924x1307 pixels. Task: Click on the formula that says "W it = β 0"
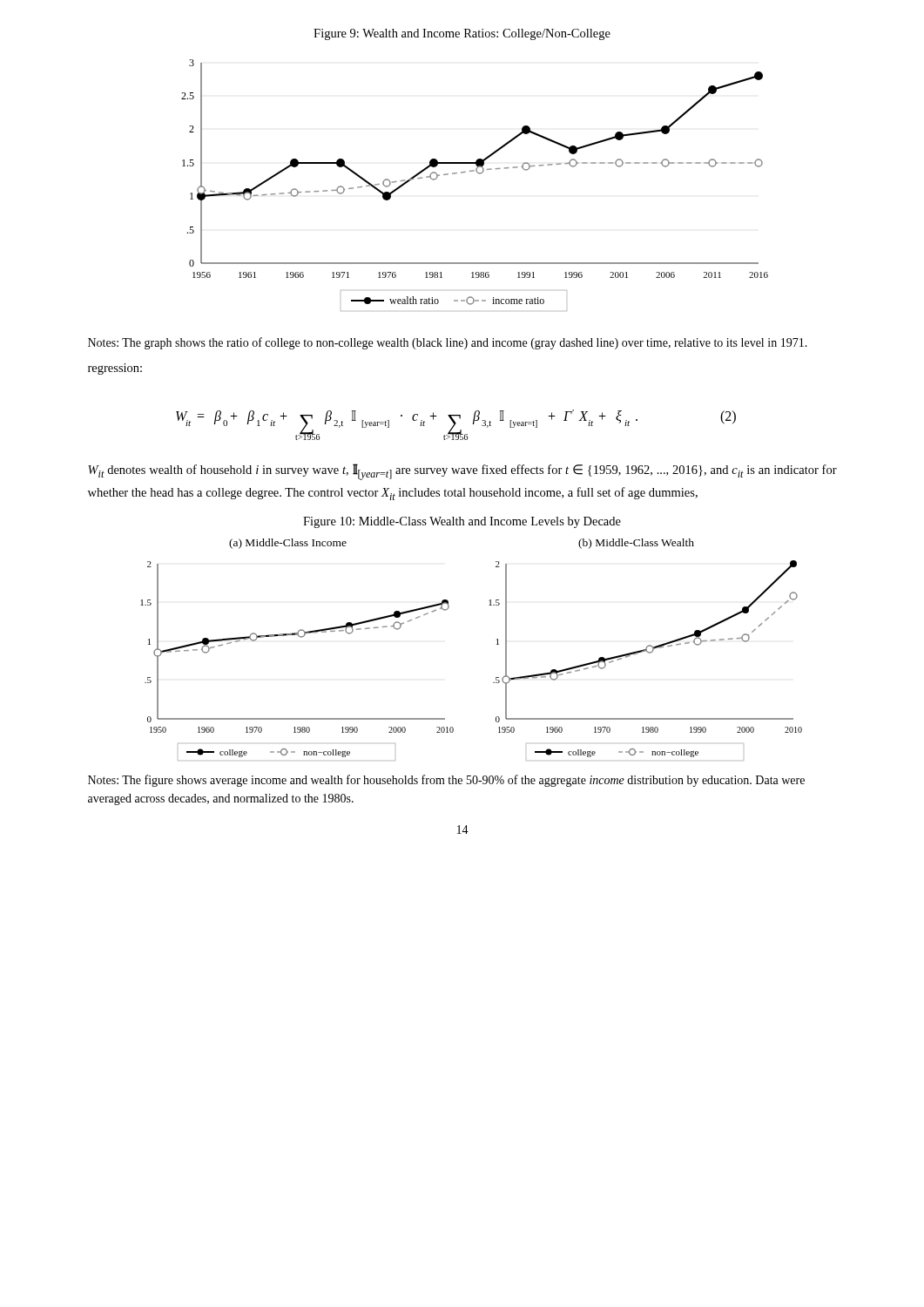coord(462,416)
